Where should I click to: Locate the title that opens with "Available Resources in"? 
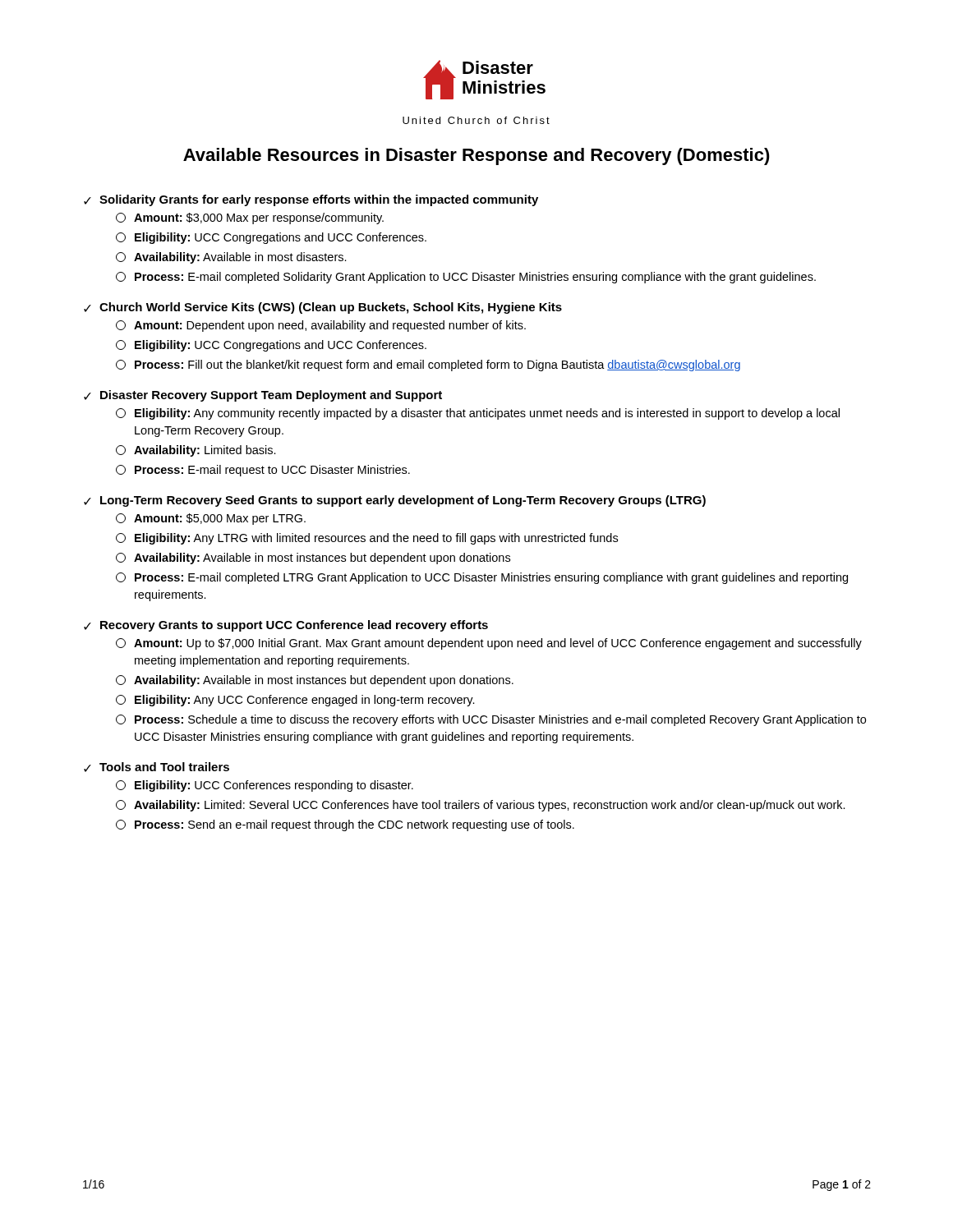[476, 155]
